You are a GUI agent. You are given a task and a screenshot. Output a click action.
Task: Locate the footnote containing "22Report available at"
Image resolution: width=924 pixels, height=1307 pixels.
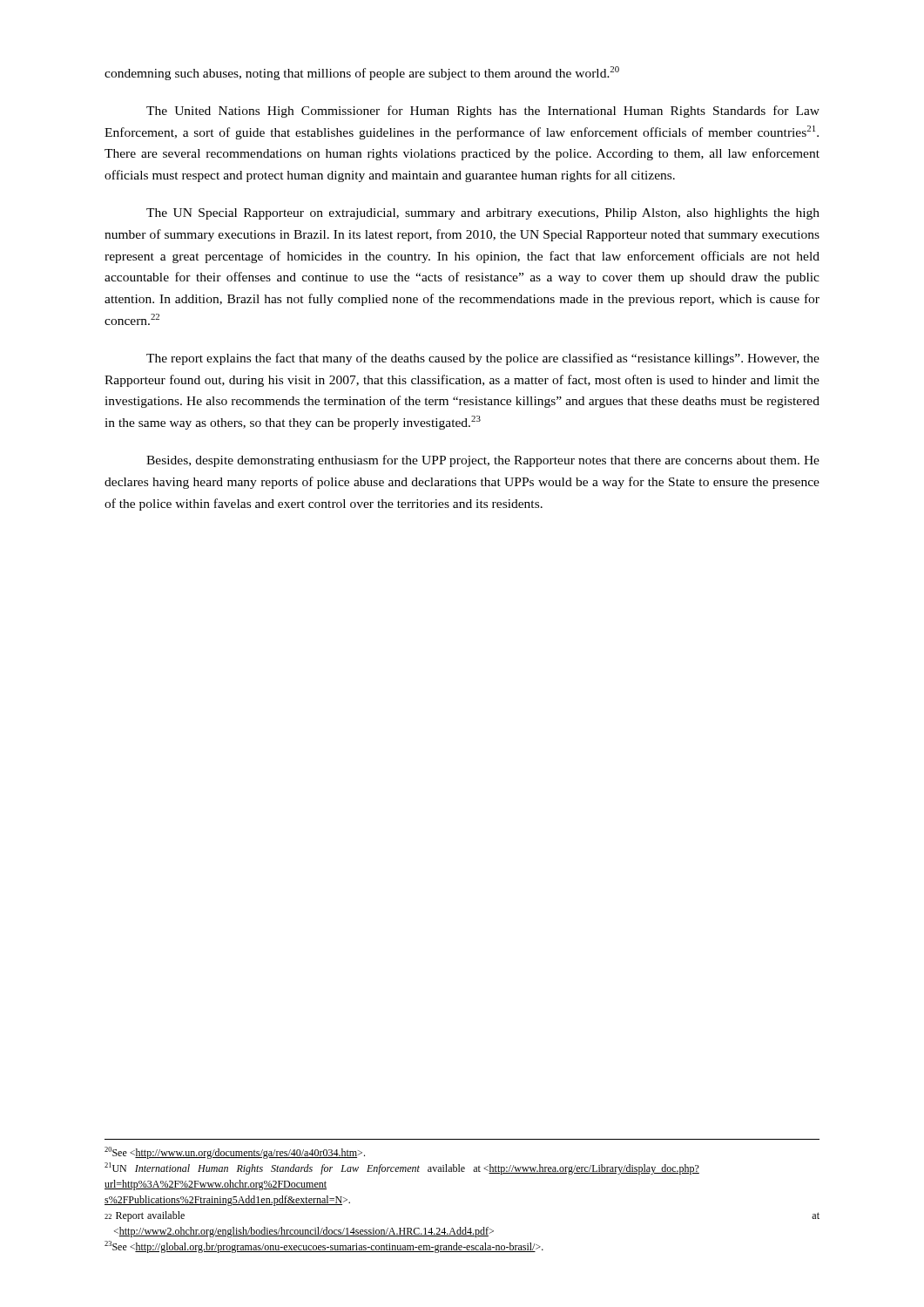click(462, 1216)
